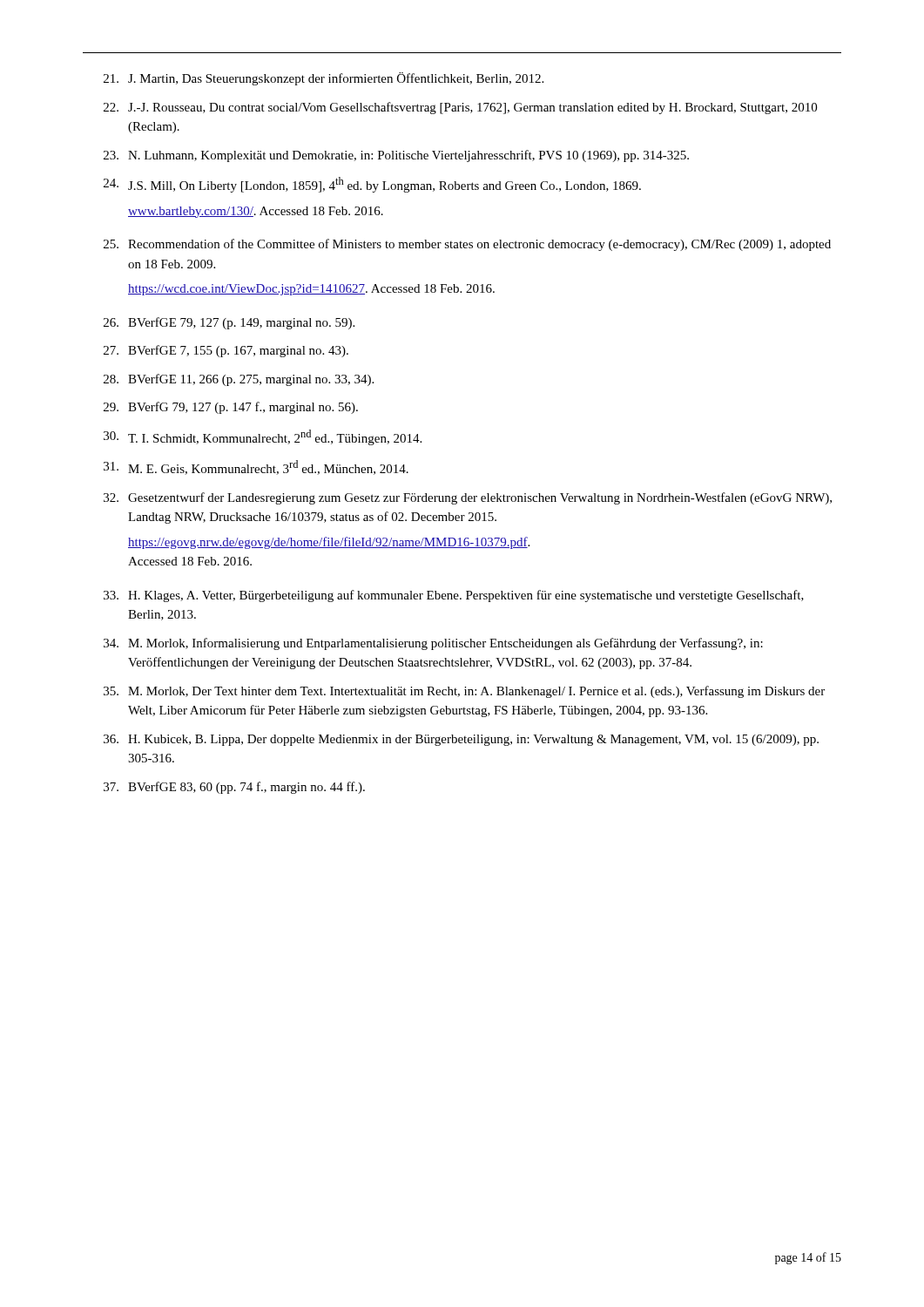Select the passage starting "24. J.S. Mill, On"
The width and height of the screenshot is (924, 1307).
(462, 200)
